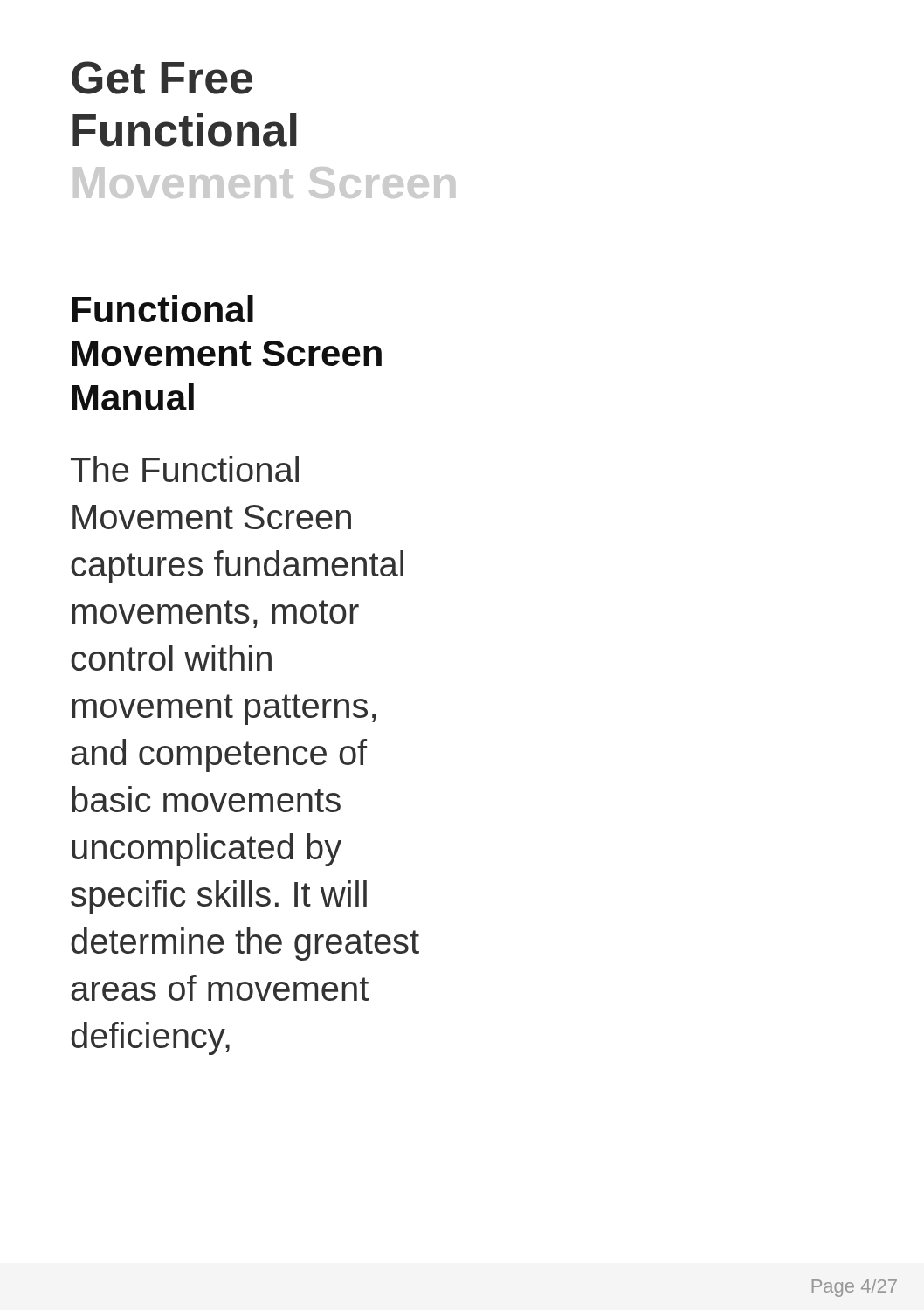Viewport: 924px width, 1310px height.
Task: Click a section header
Action: [x=463, y=354]
